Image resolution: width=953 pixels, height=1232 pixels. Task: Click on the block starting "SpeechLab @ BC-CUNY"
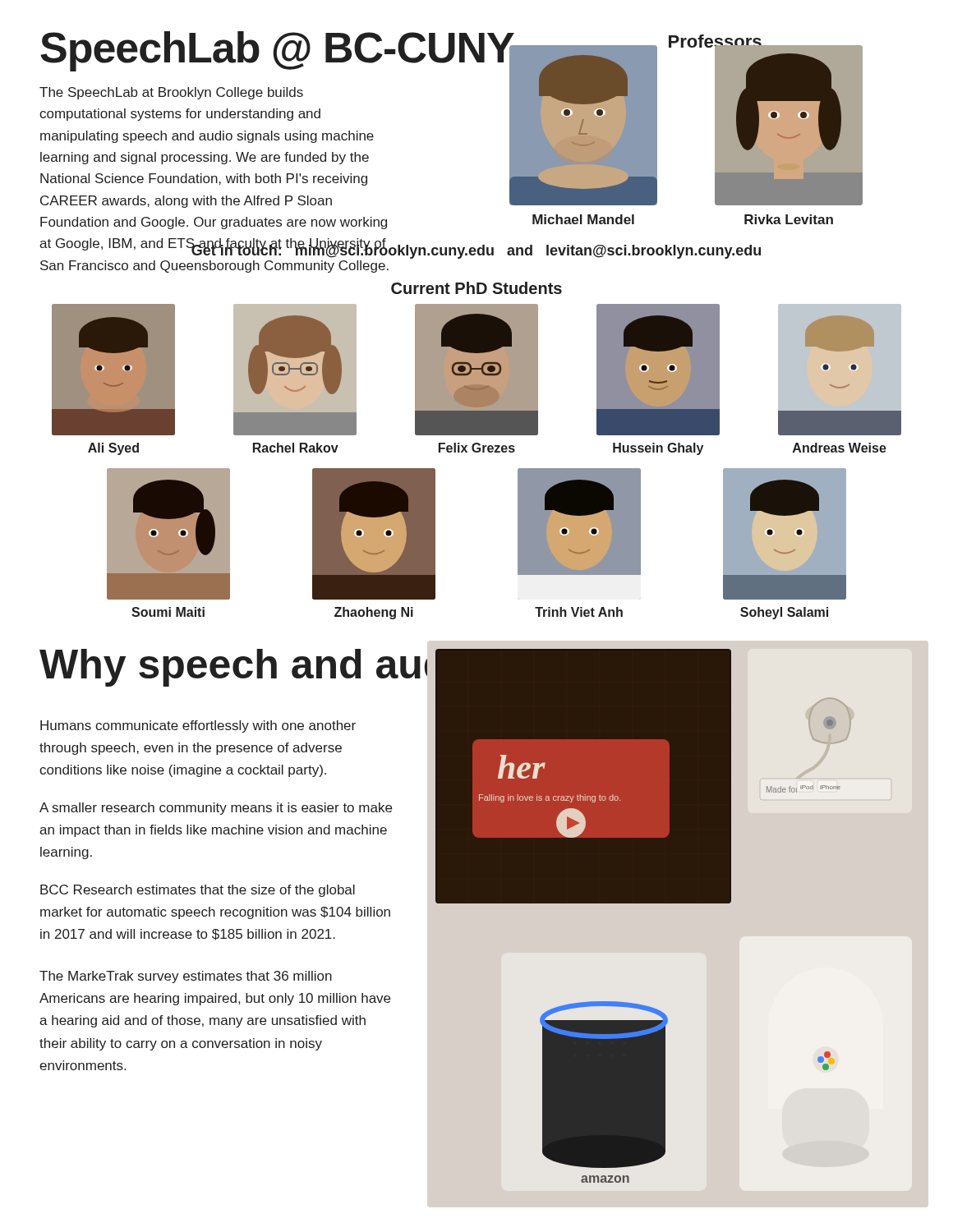click(277, 48)
